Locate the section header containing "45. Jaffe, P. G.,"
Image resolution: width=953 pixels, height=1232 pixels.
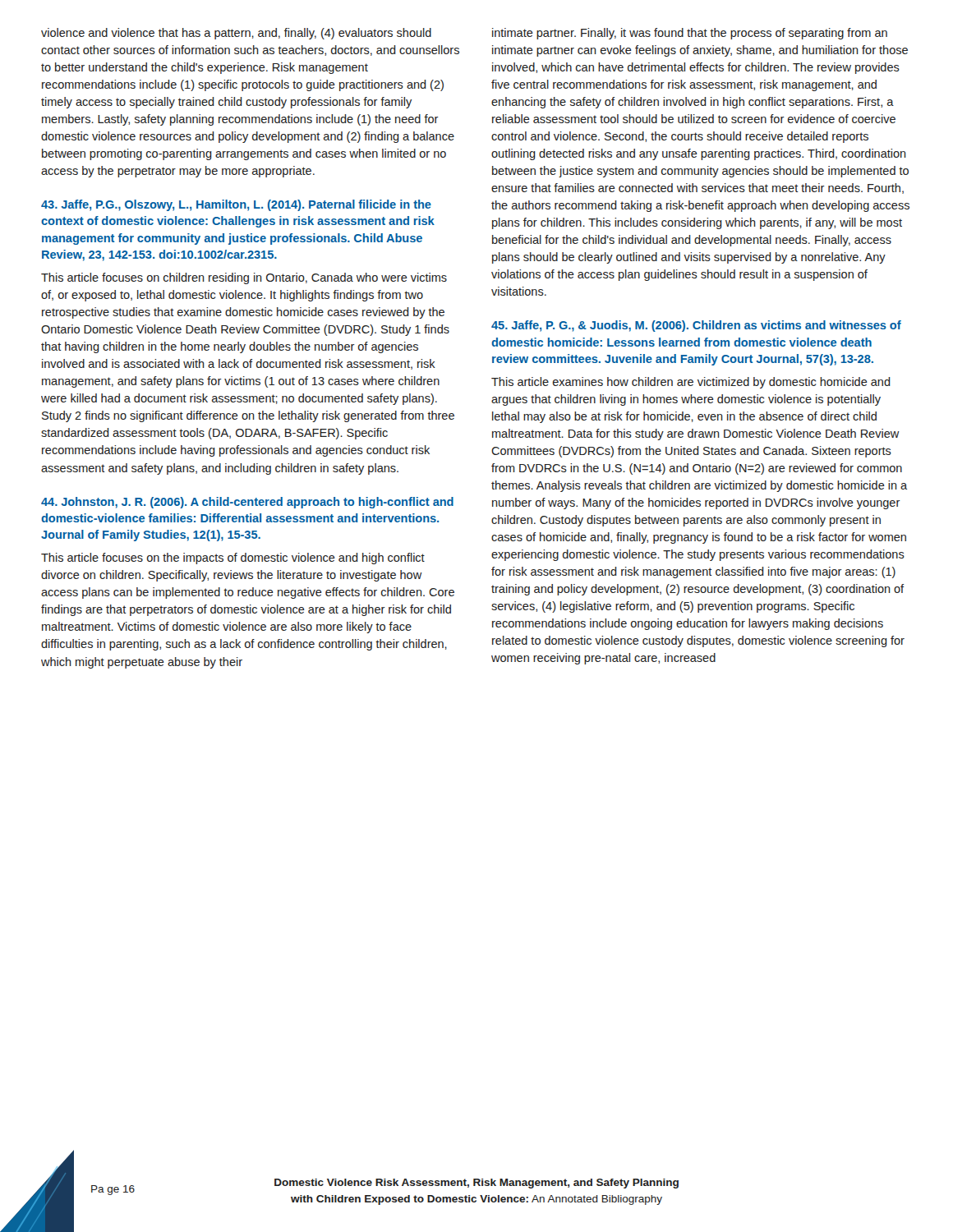click(696, 342)
